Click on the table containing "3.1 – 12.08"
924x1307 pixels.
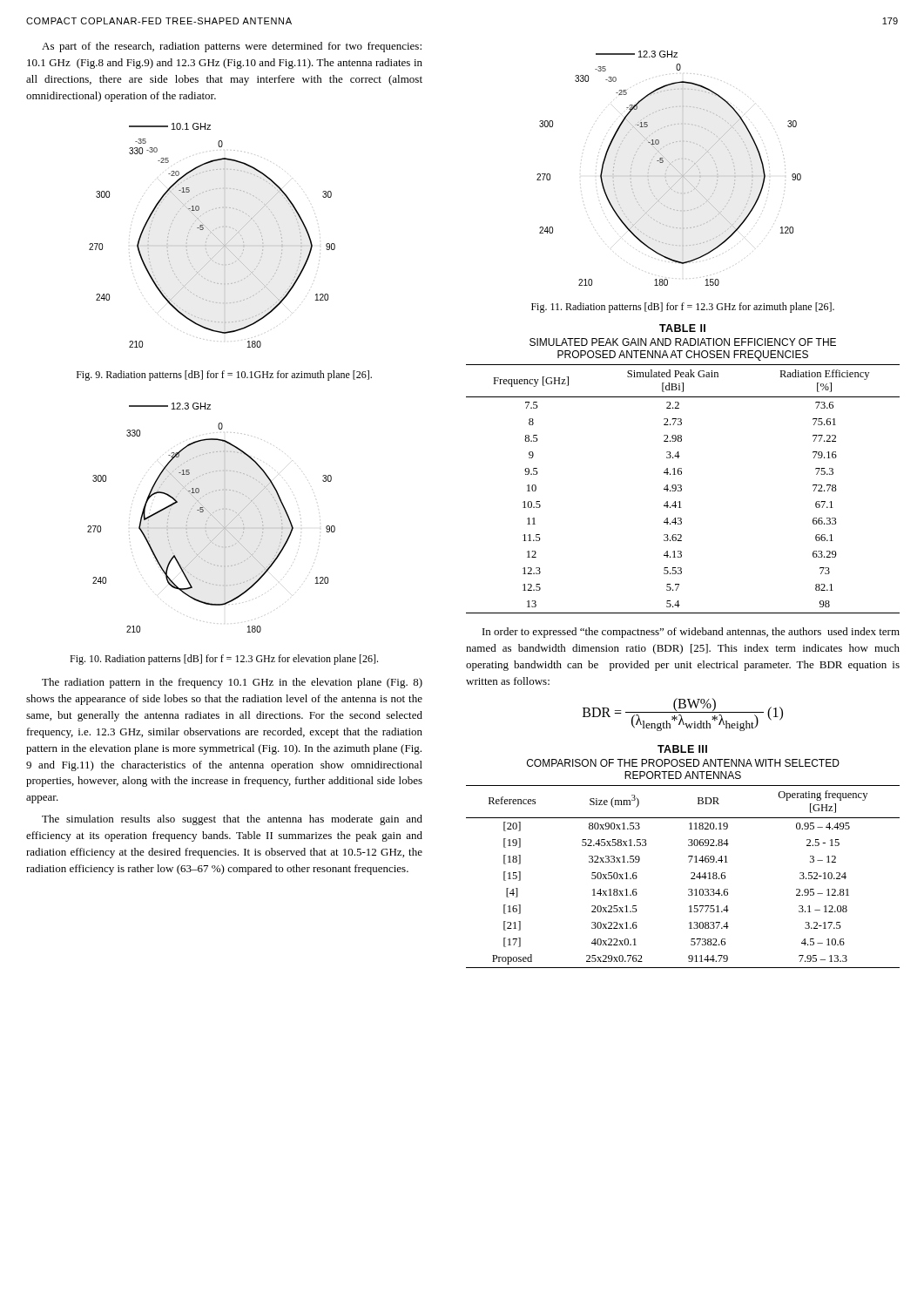683,876
